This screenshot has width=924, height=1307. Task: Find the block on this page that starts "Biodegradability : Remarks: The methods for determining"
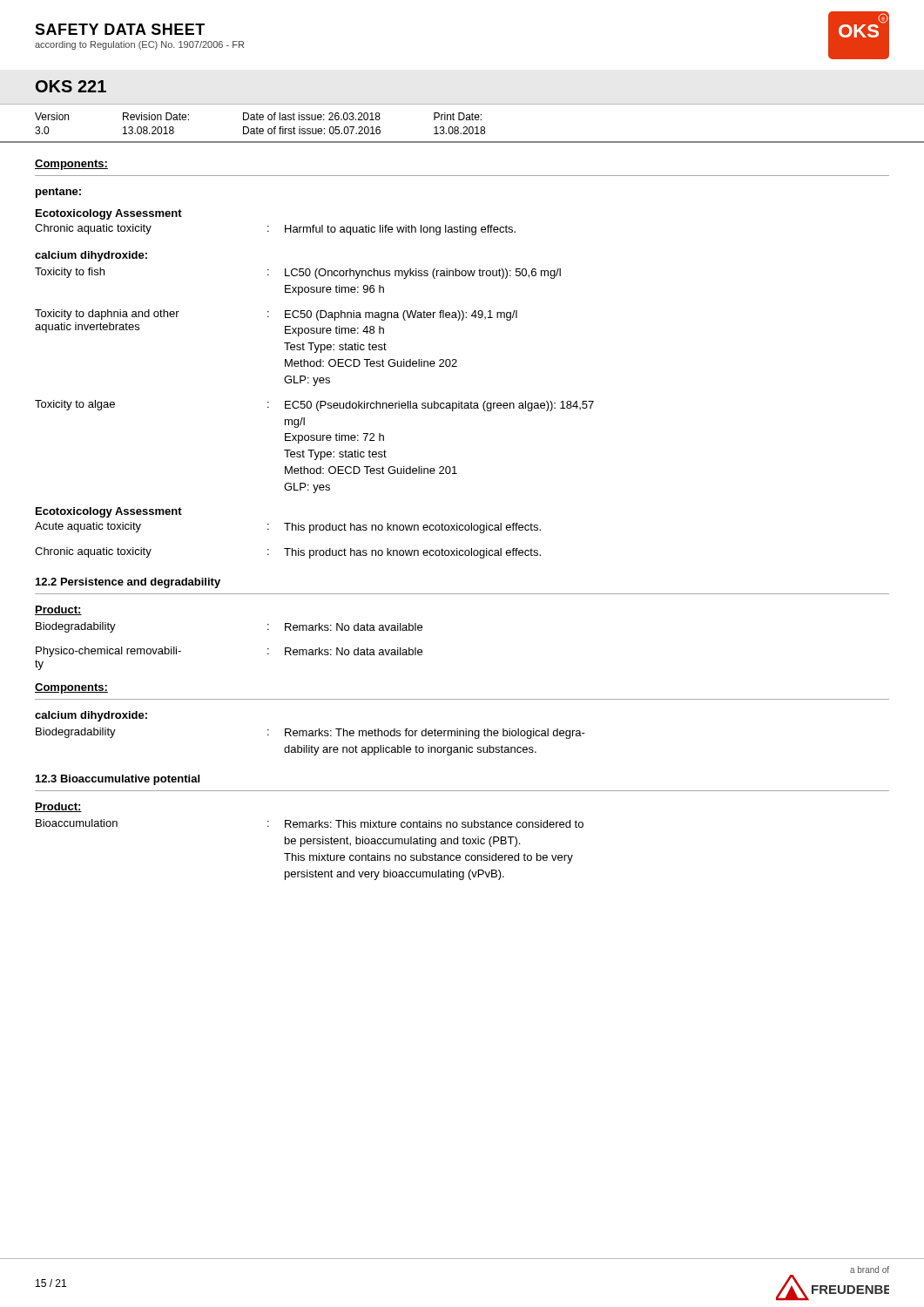point(462,742)
